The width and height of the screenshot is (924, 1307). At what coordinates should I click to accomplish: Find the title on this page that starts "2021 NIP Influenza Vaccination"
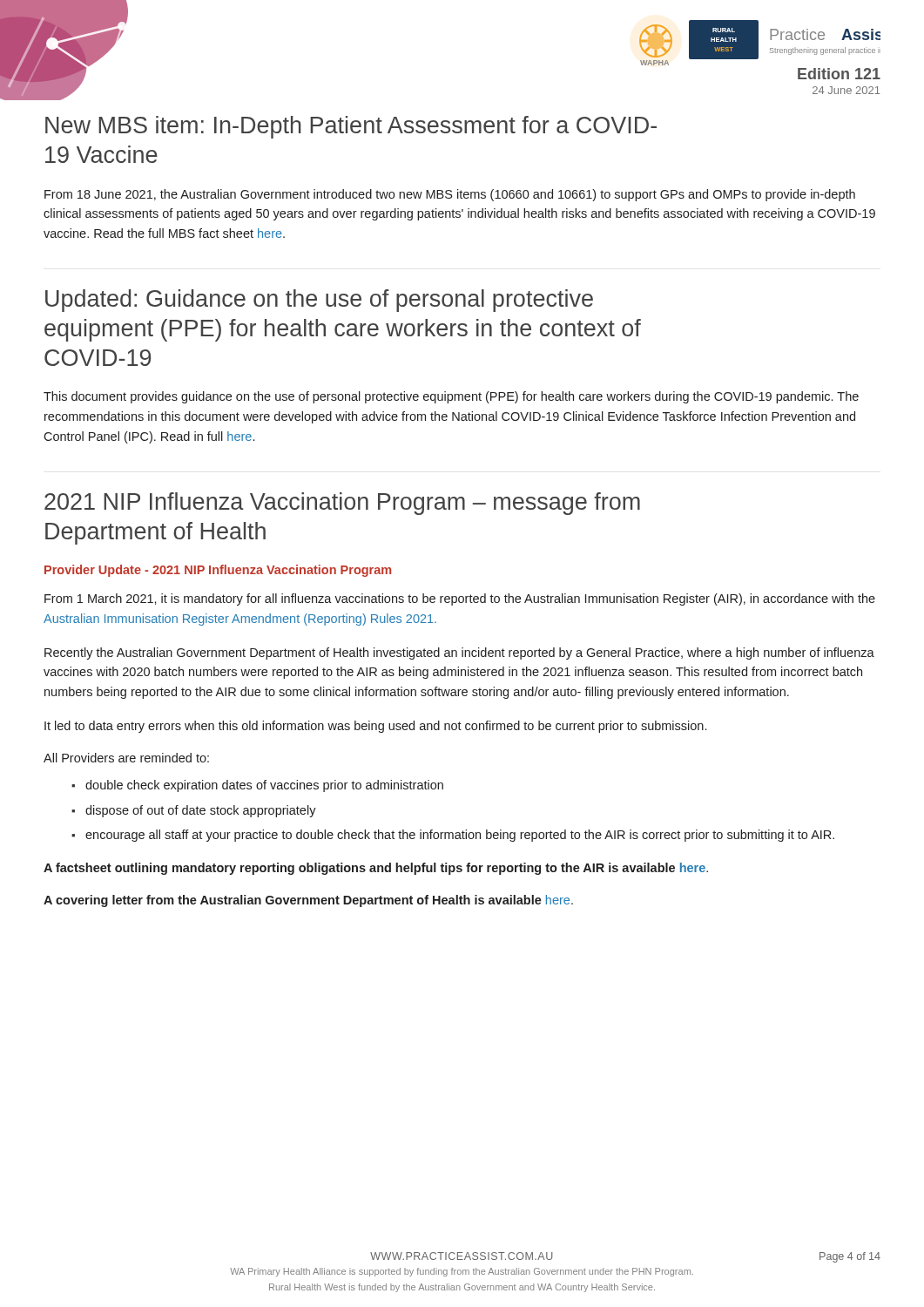coord(342,517)
